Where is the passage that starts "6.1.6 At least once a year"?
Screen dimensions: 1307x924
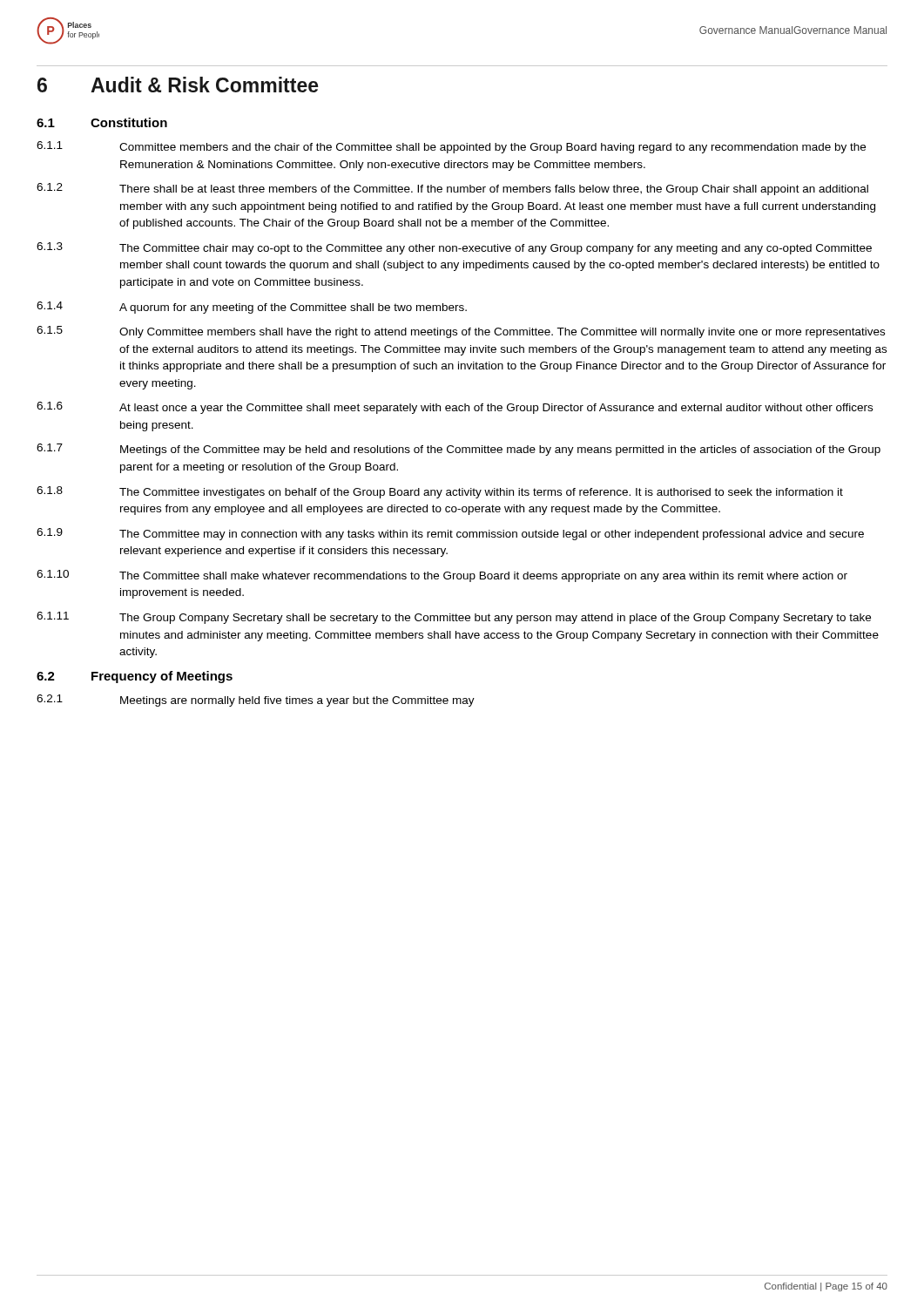tap(462, 416)
